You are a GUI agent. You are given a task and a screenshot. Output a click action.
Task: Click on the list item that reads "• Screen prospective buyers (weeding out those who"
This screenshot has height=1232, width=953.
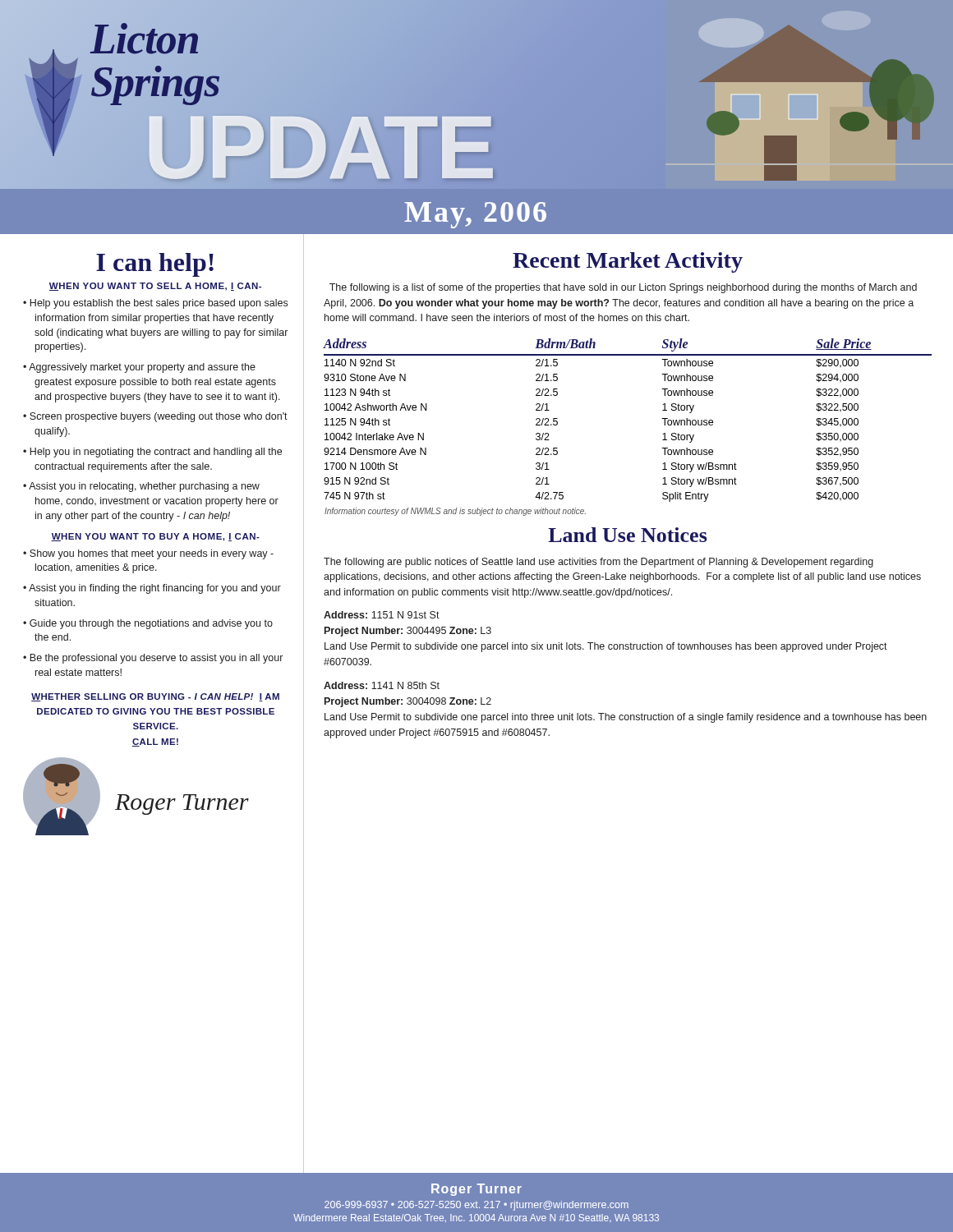tap(155, 424)
